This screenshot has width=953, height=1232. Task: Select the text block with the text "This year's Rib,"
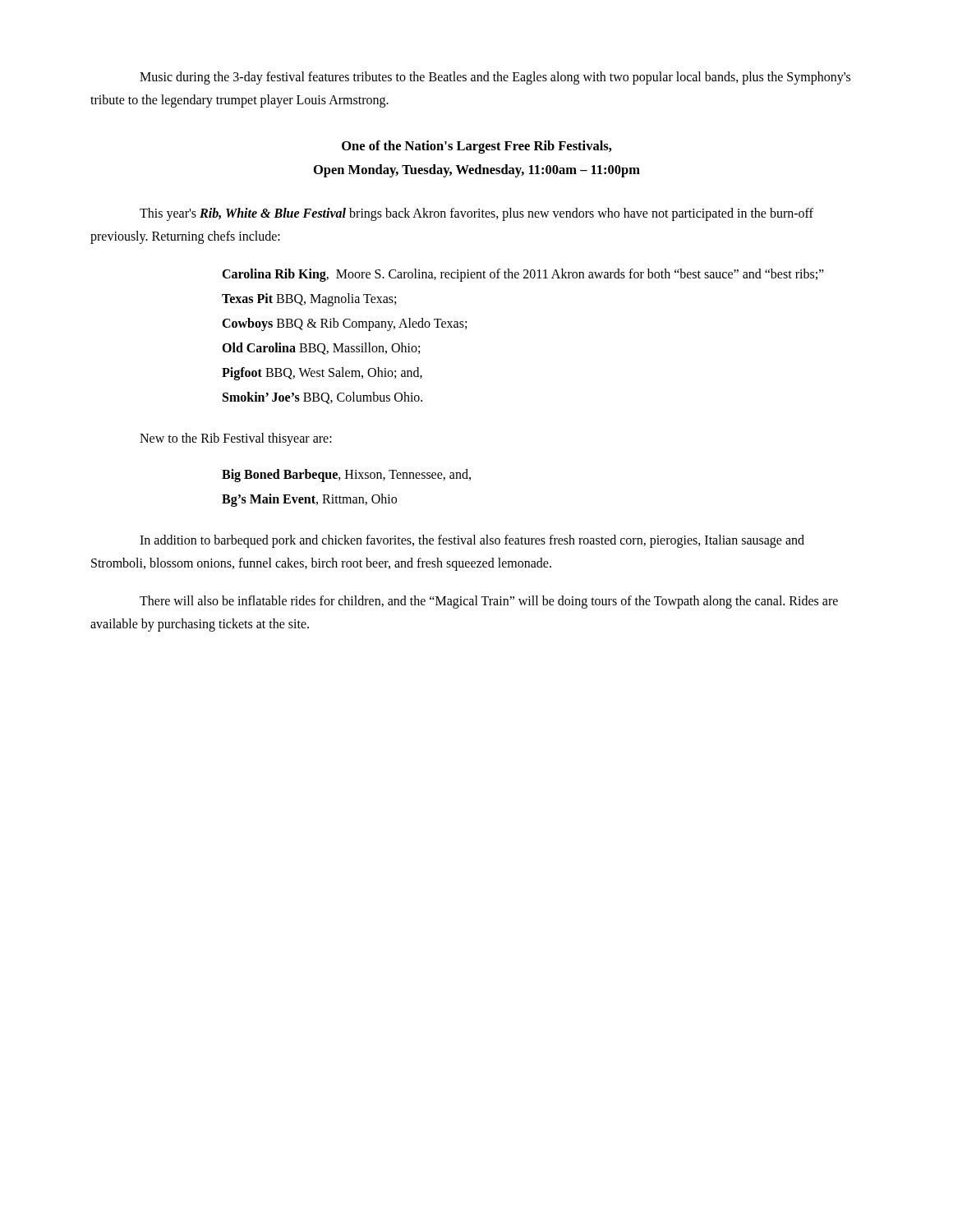(x=452, y=224)
